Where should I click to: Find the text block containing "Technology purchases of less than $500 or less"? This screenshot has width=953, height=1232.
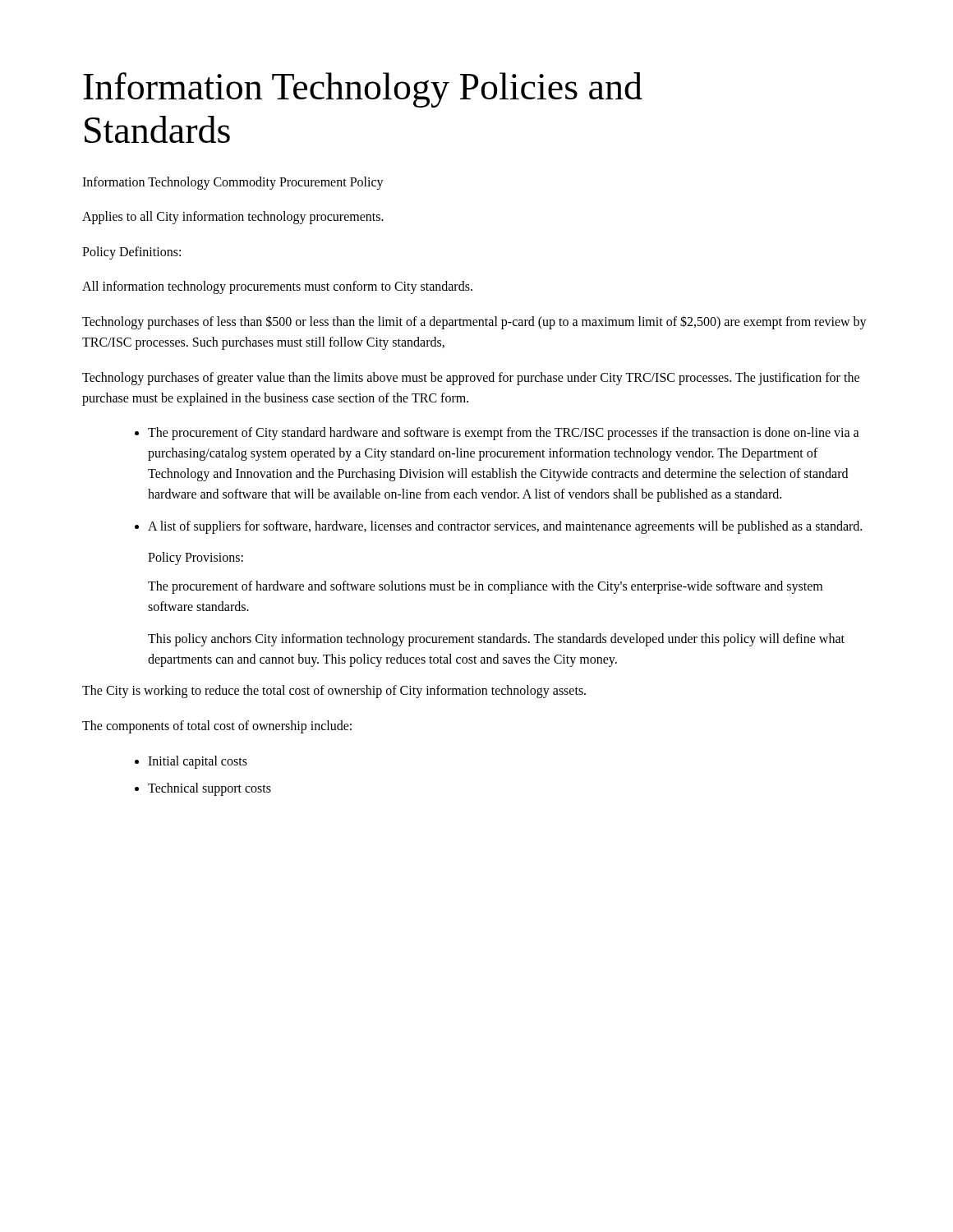pos(476,333)
